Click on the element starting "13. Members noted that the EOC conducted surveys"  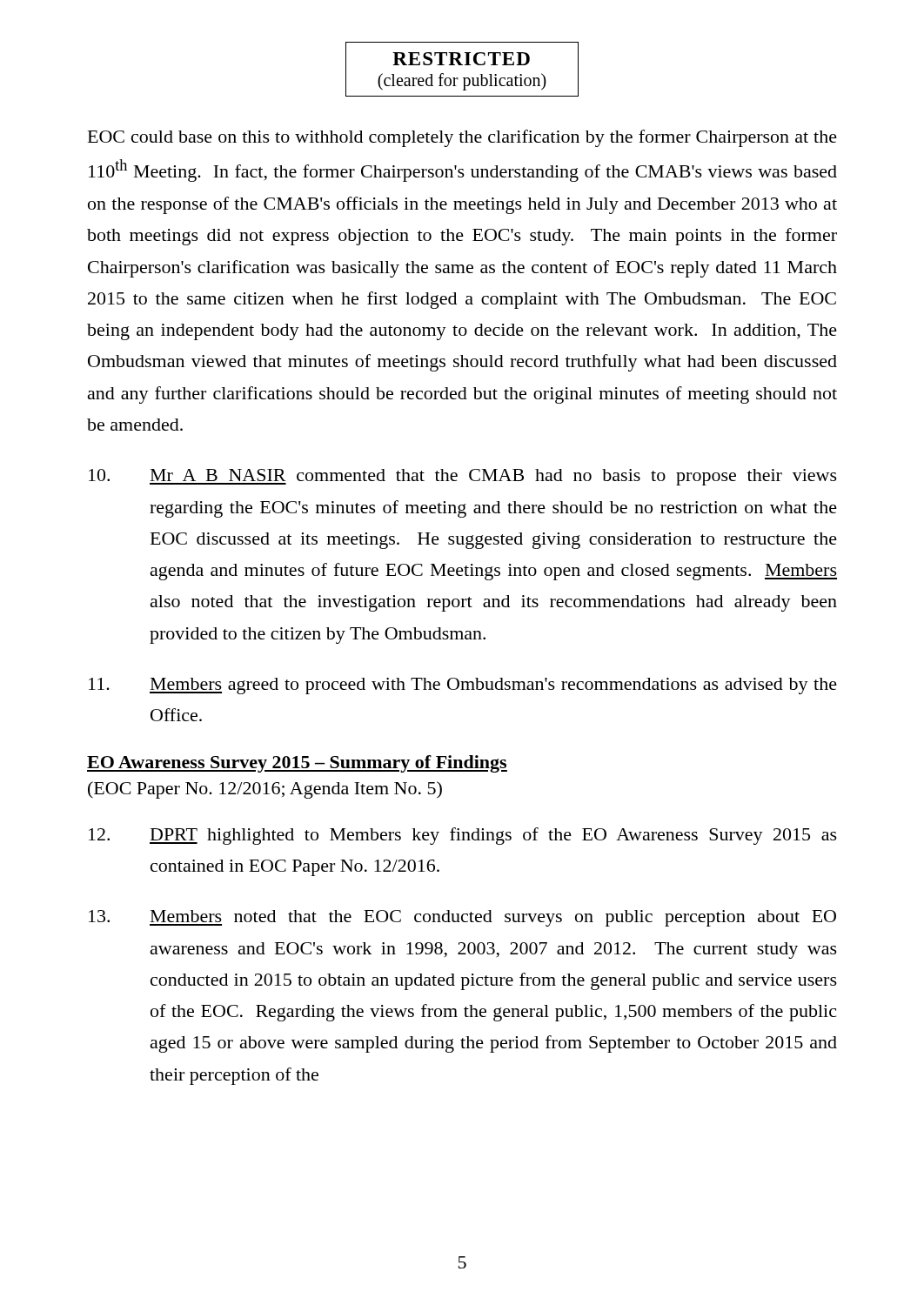[462, 995]
